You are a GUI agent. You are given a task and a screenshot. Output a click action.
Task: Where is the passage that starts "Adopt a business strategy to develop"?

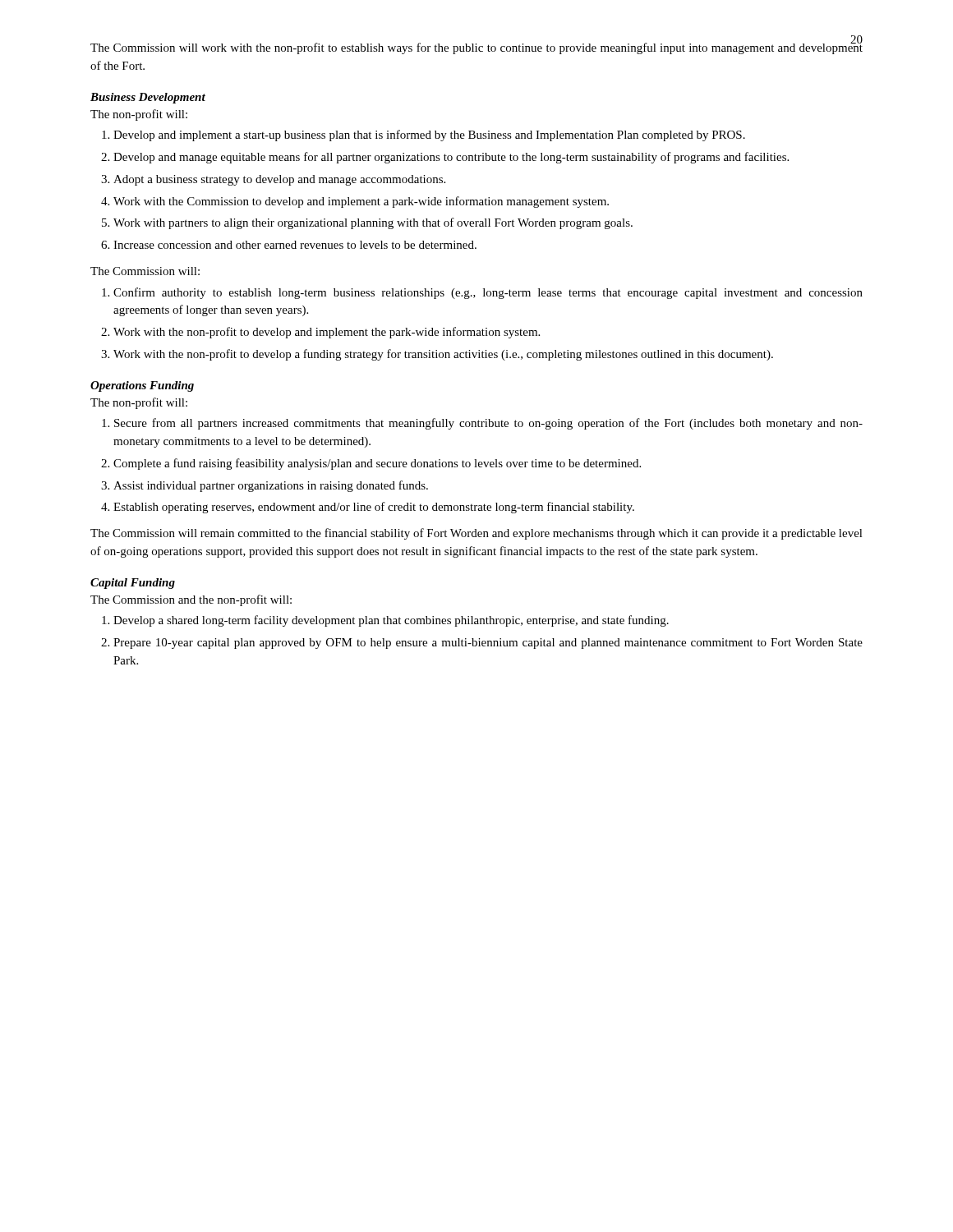pos(279,180)
